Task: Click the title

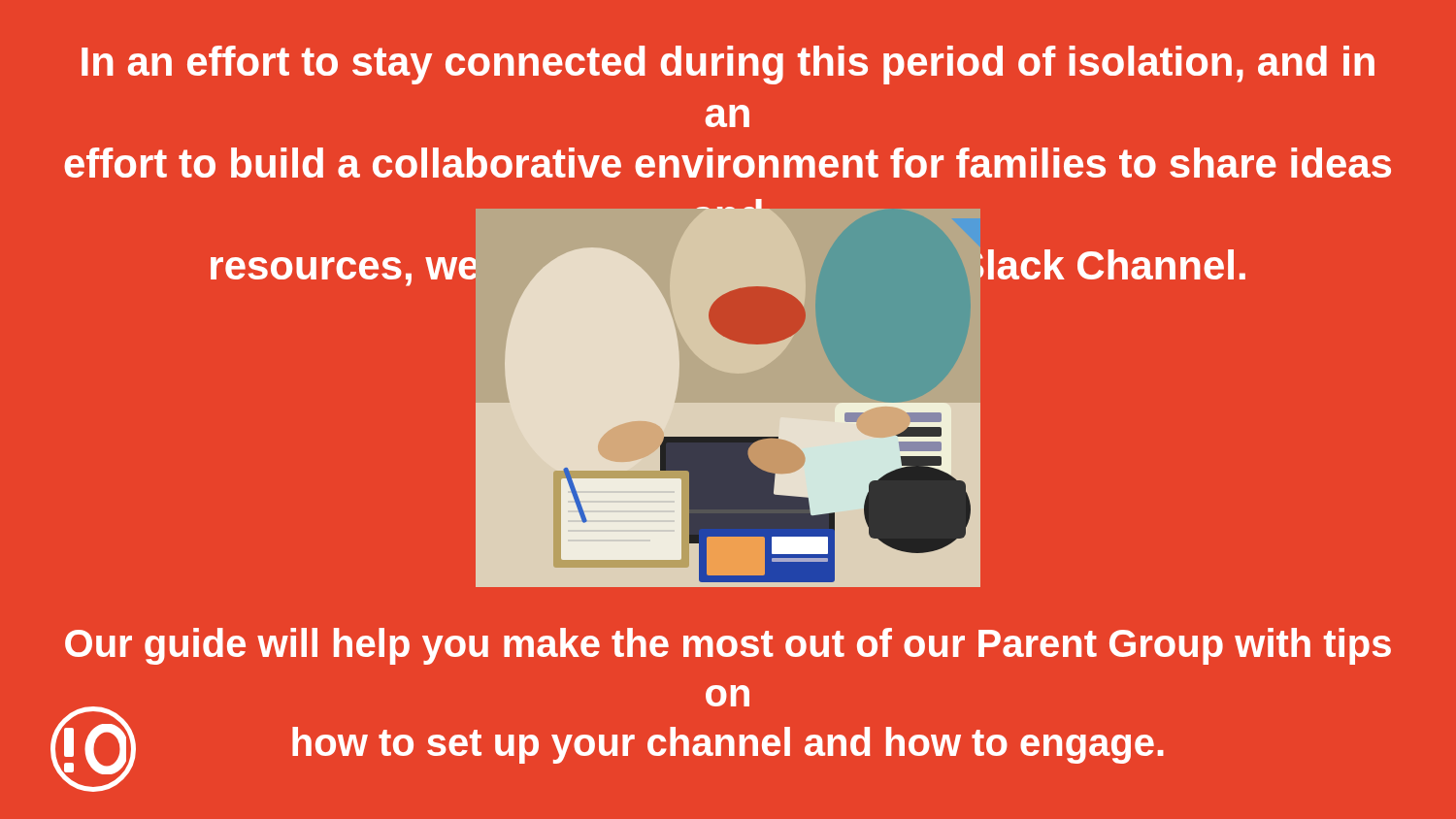Action: coord(728,164)
